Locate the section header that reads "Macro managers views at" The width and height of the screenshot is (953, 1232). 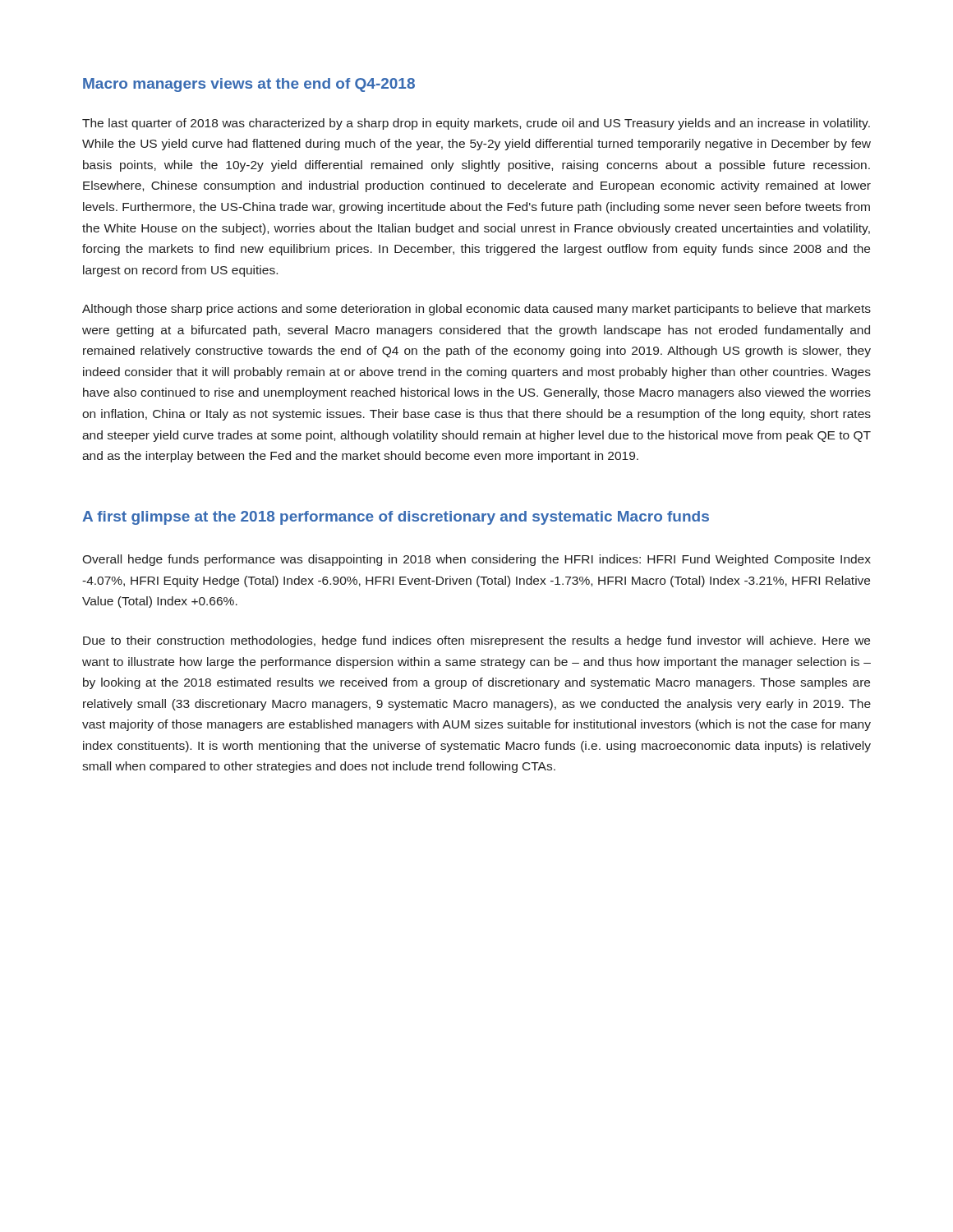coord(249,83)
